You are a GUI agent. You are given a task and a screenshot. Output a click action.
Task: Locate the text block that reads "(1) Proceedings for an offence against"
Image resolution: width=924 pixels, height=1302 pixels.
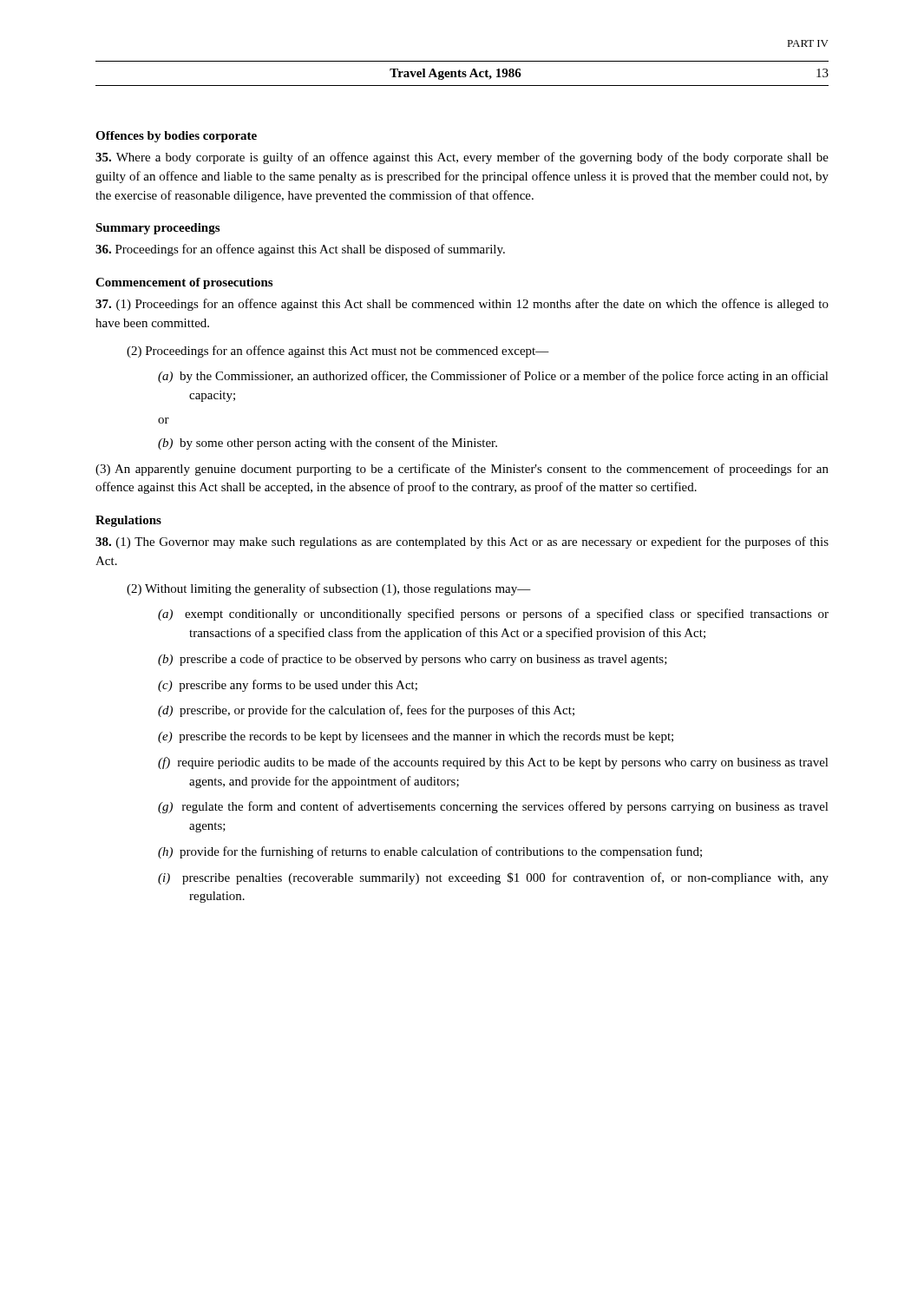[462, 313]
